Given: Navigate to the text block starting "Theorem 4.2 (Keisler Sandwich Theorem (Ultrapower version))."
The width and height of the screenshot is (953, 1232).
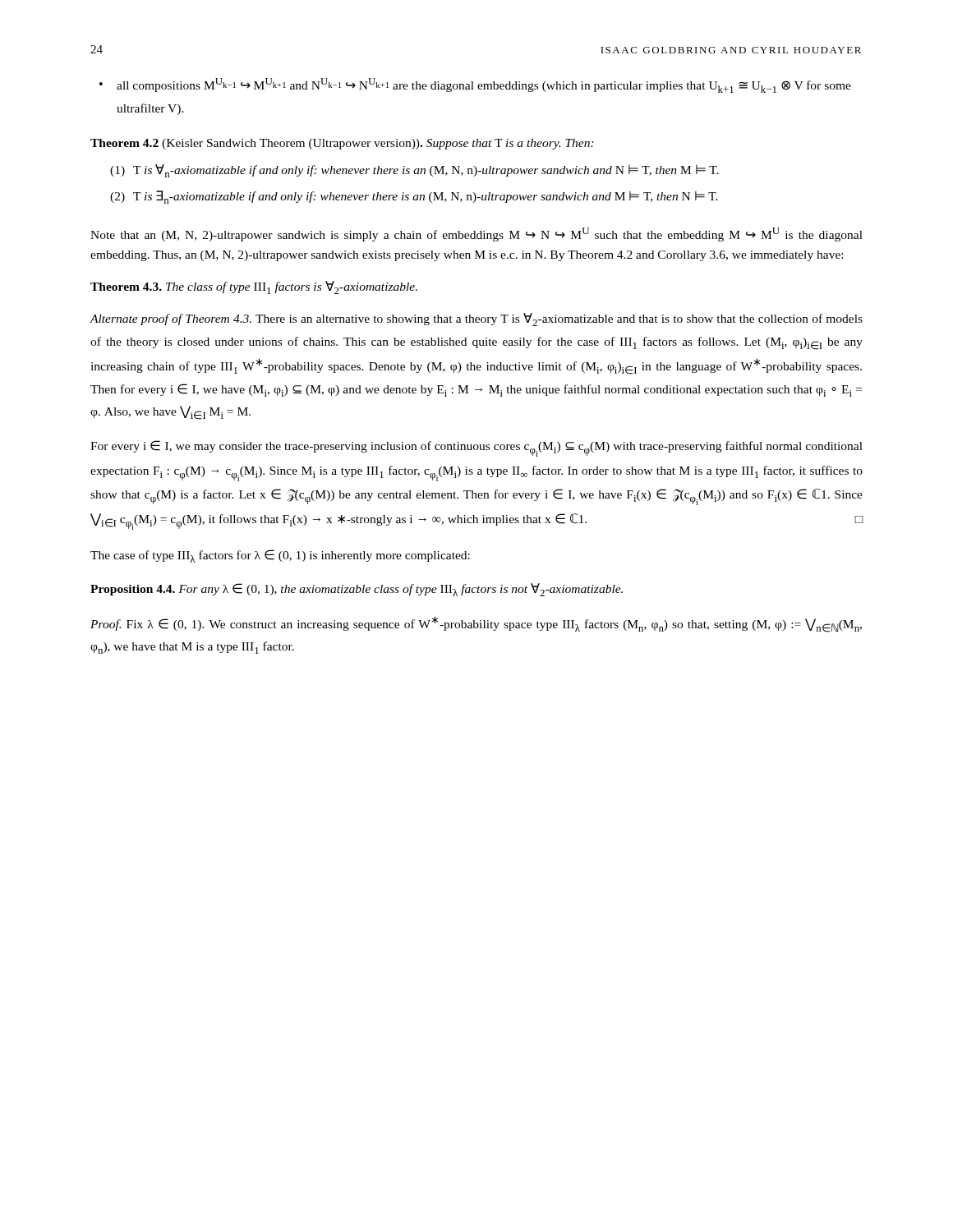Looking at the screenshot, I should pos(342,143).
